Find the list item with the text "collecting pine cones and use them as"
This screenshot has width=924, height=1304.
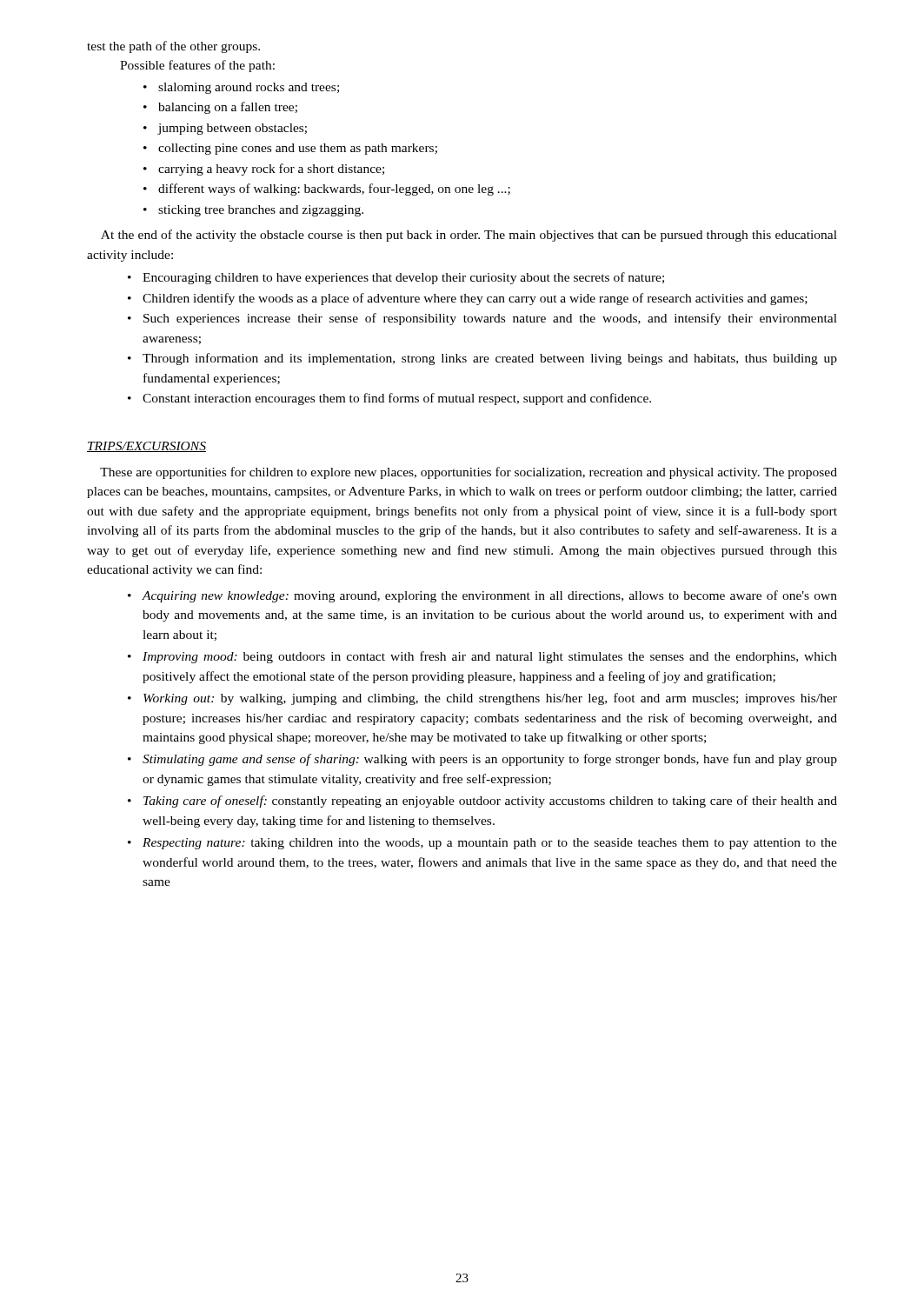pyautogui.click(x=290, y=149)
